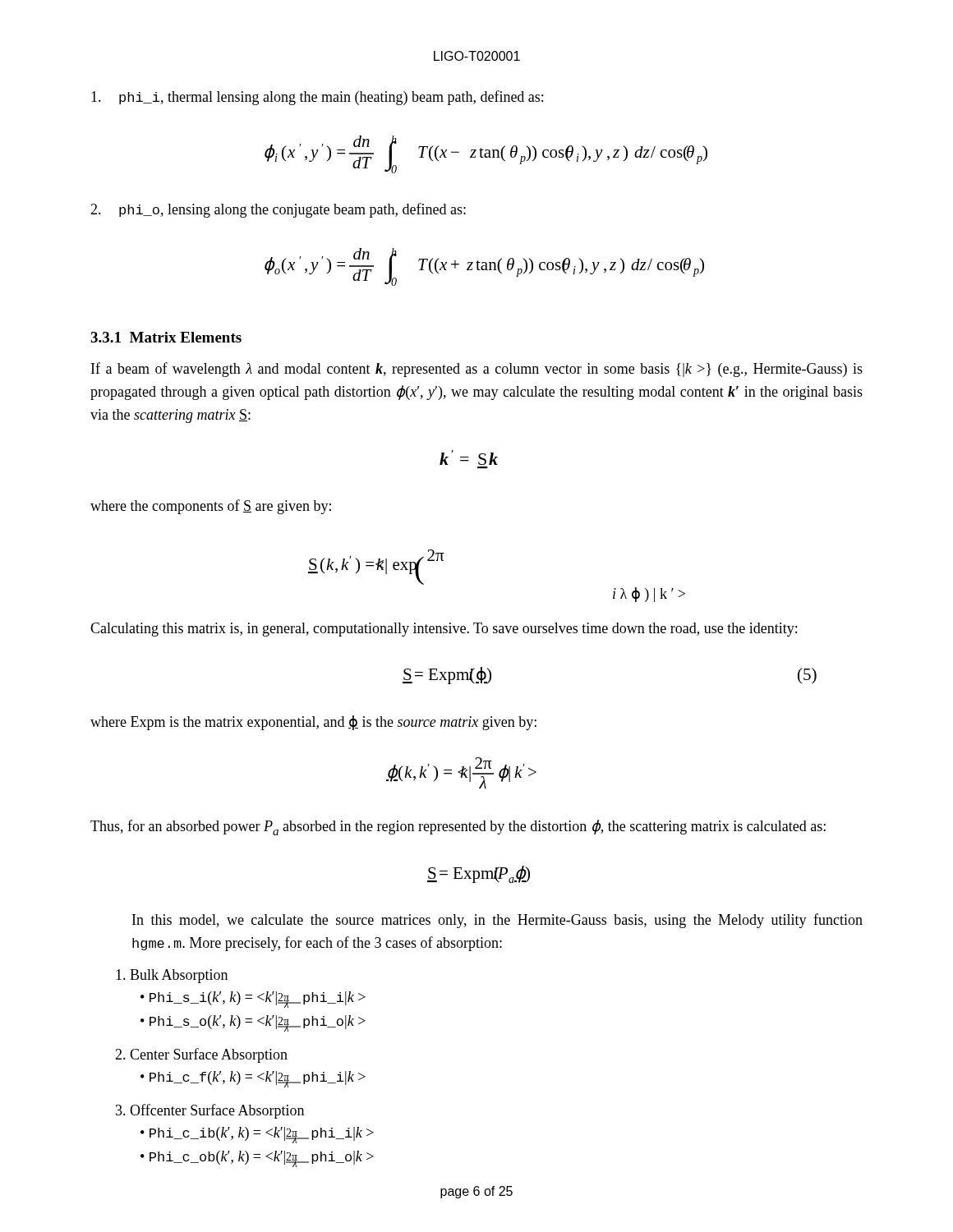Locate the block of text that opens with "phi_i, thermal lensing along the main (heating) beam"
This screenshot has width=953, height=1232.
476,138
